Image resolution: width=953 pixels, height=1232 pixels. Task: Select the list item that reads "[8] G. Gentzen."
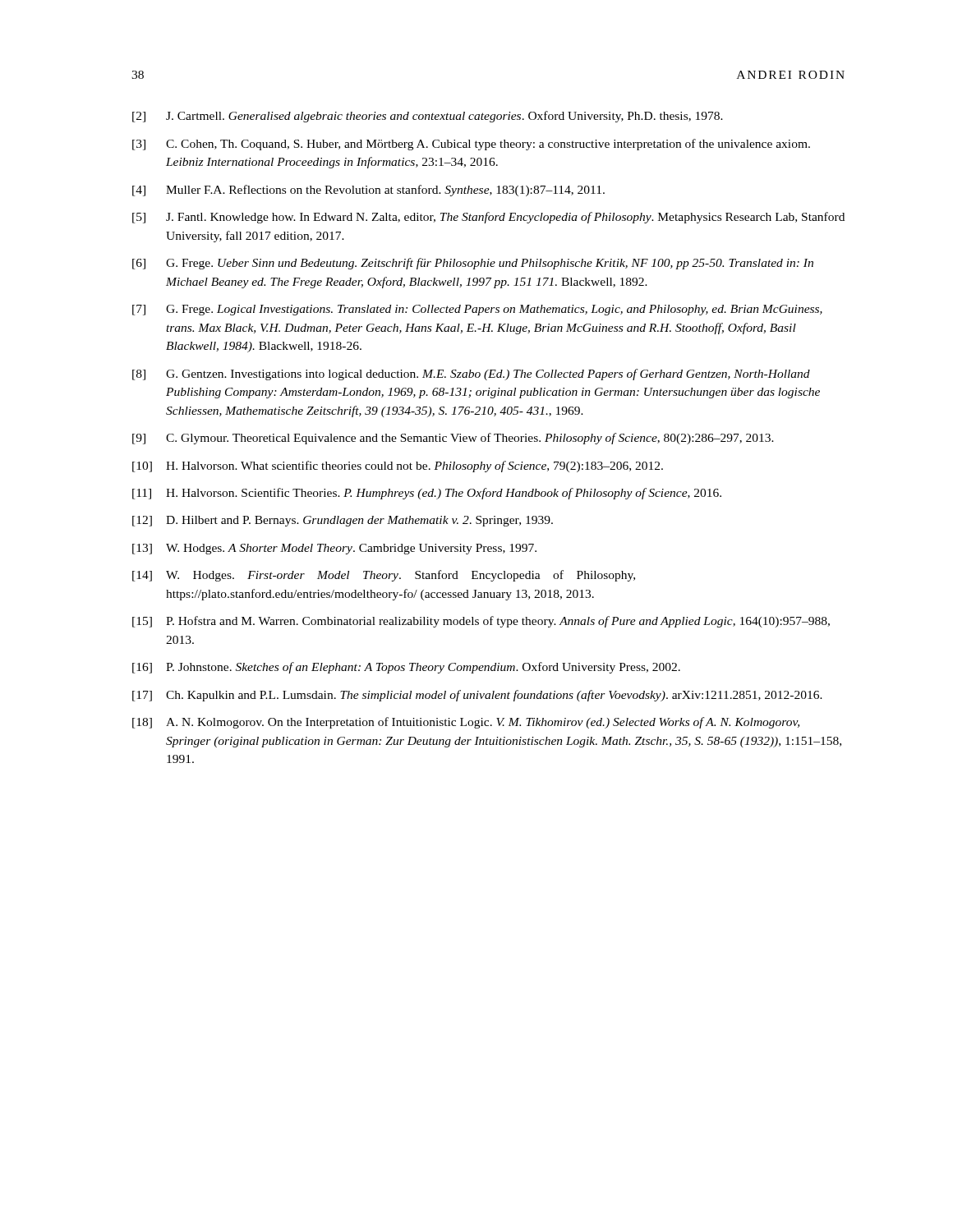pyautogui.click(x=489, y=392)
